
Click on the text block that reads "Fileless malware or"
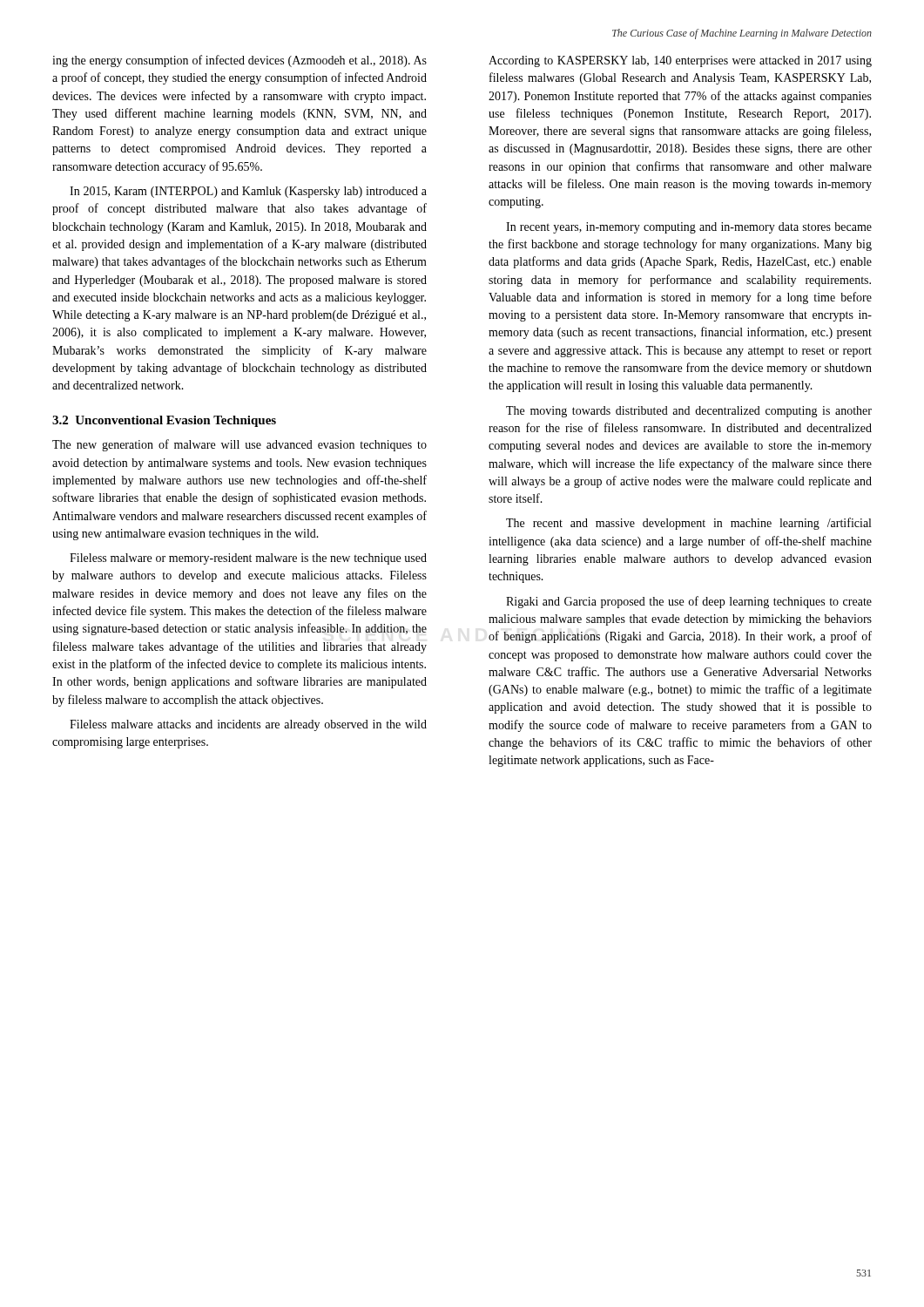pyautogui.click(x=240, y=630)
